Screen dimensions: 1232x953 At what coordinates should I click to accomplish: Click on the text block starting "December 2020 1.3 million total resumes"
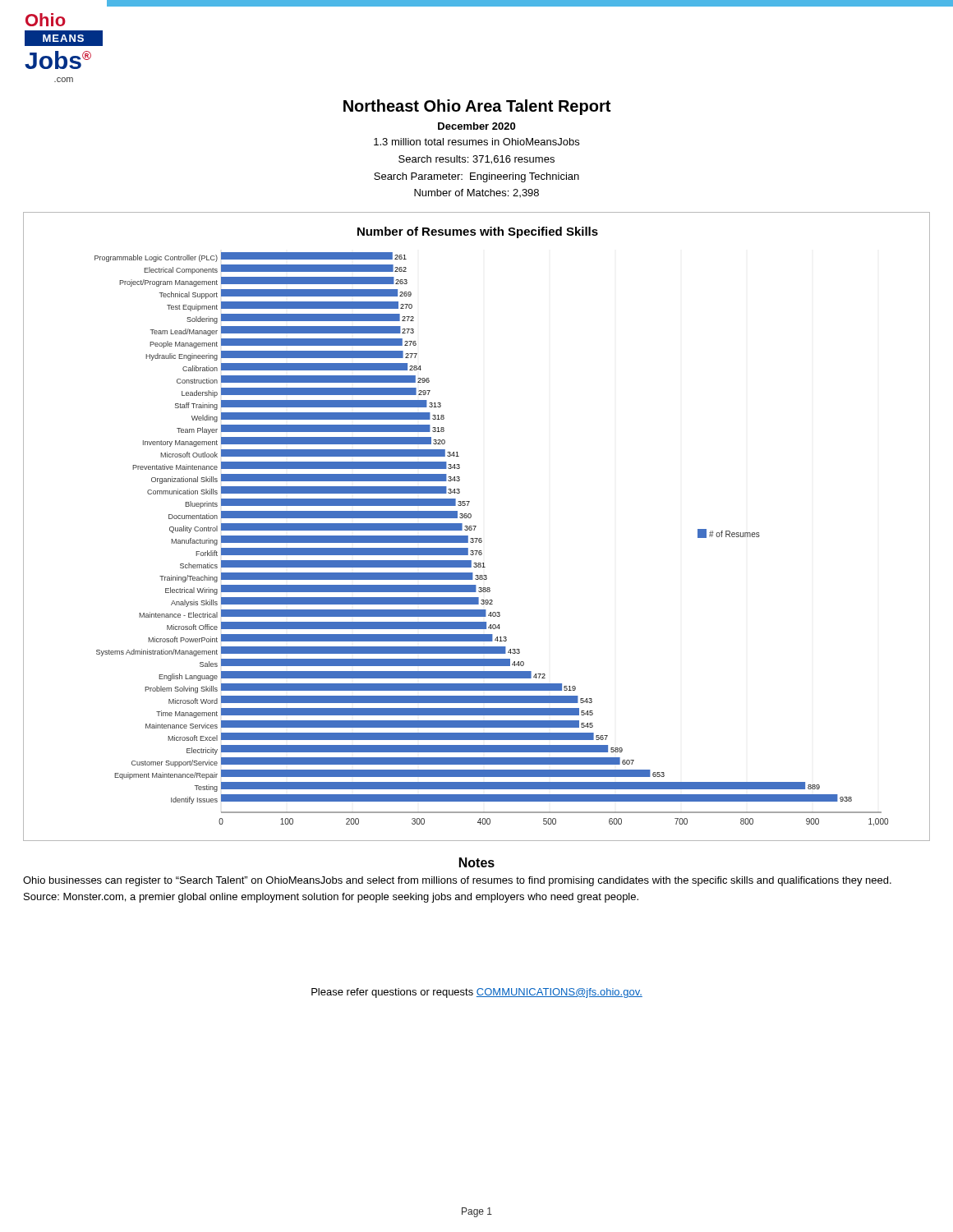(x=476, y=161)
